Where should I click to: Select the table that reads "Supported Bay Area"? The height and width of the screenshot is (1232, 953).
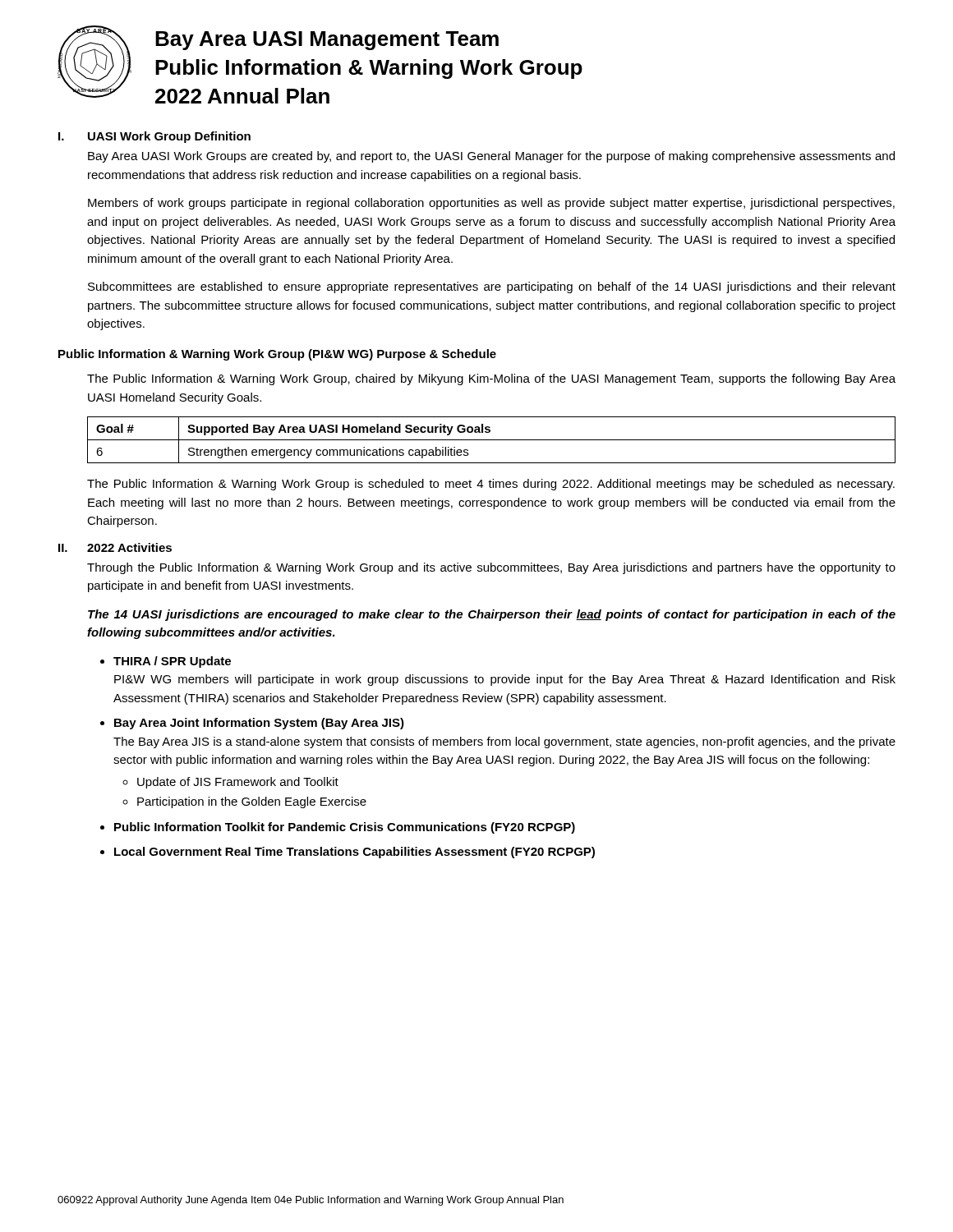[491, 440]
